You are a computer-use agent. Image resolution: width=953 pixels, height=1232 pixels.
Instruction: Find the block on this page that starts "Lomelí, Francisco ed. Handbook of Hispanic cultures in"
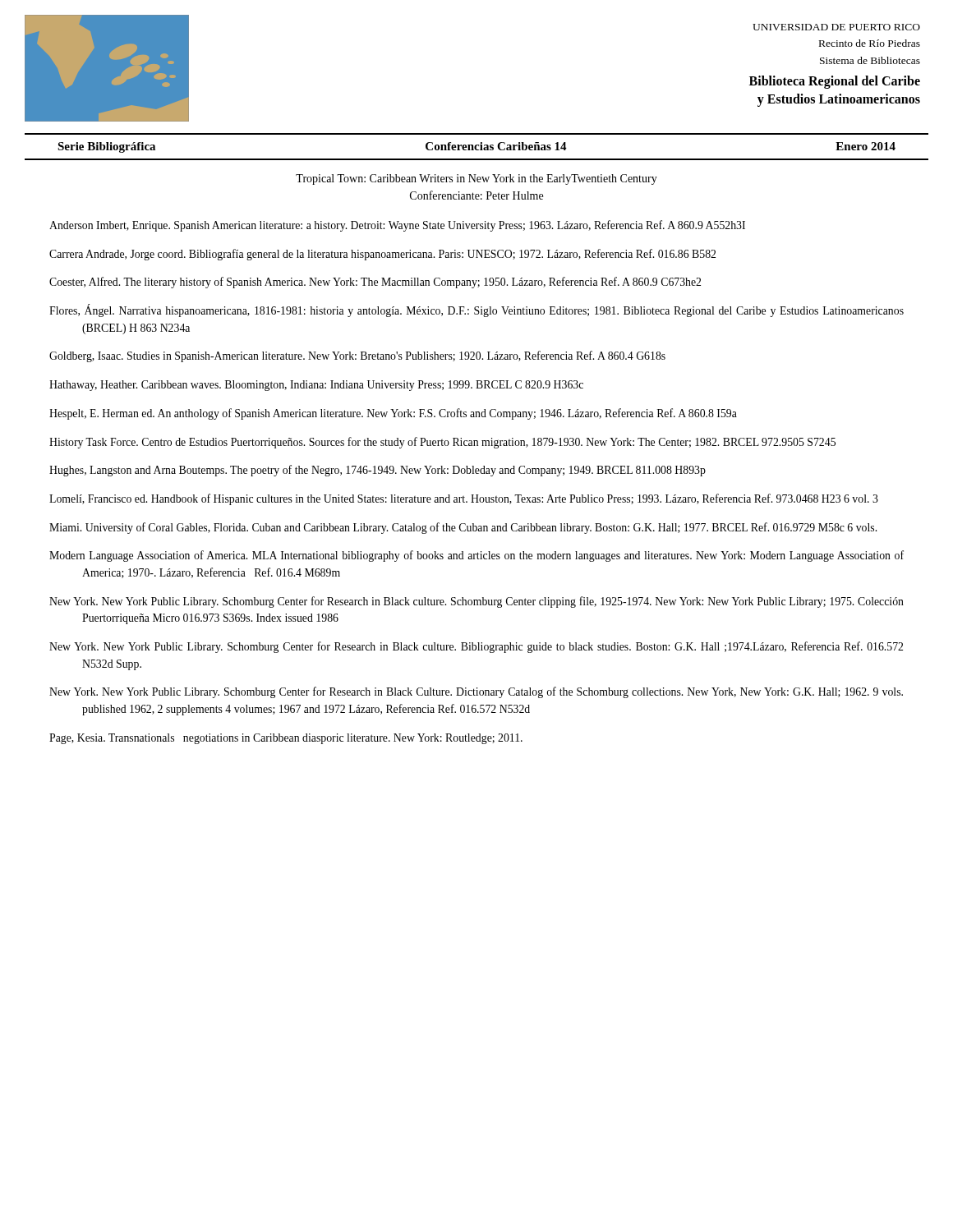pos(464,499)
